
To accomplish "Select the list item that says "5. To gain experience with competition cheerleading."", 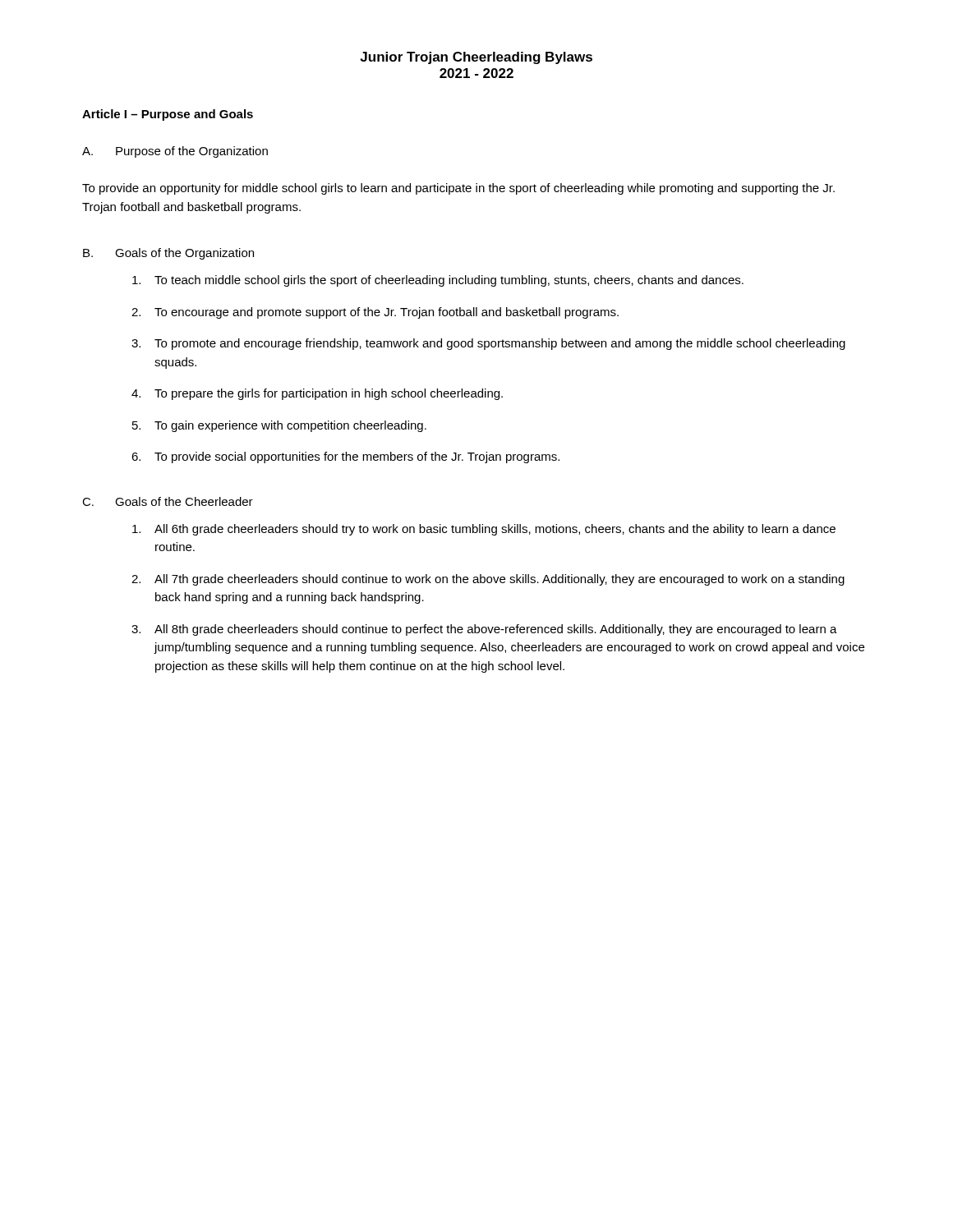I will click(279, 426).
